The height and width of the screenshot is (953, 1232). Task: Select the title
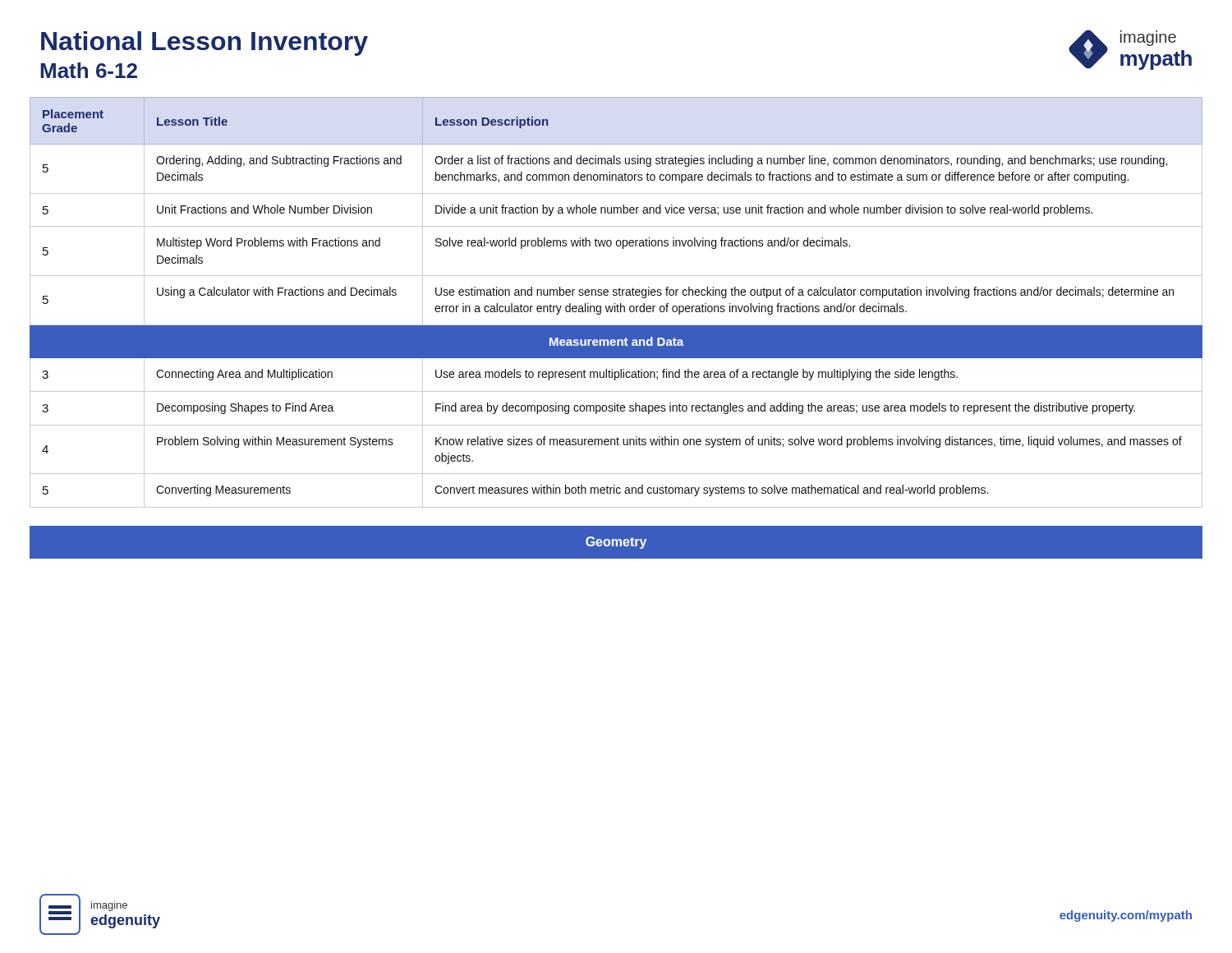point(204,55)
